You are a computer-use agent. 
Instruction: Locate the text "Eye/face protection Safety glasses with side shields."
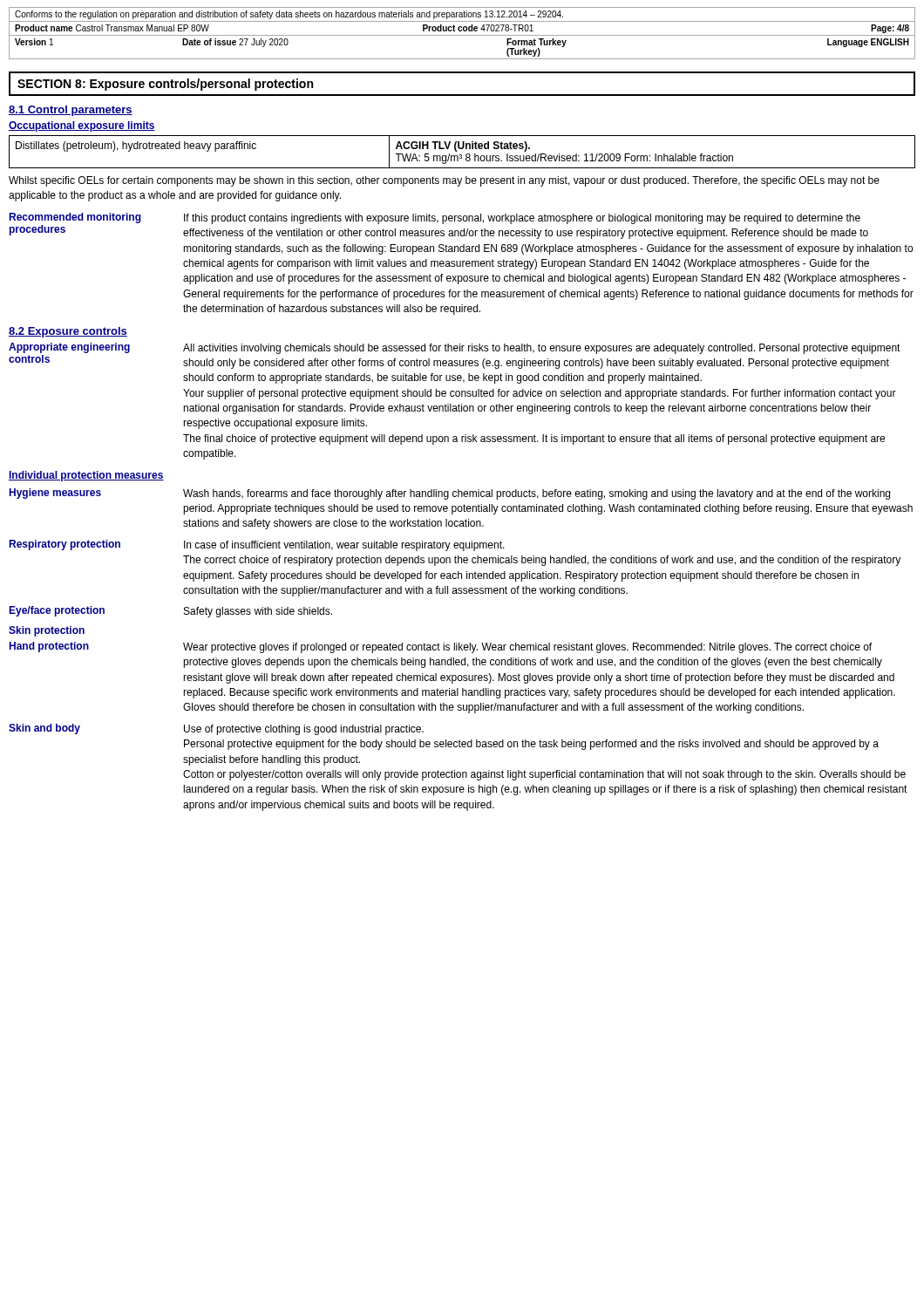pyautogui.click(x=57, y=613)
